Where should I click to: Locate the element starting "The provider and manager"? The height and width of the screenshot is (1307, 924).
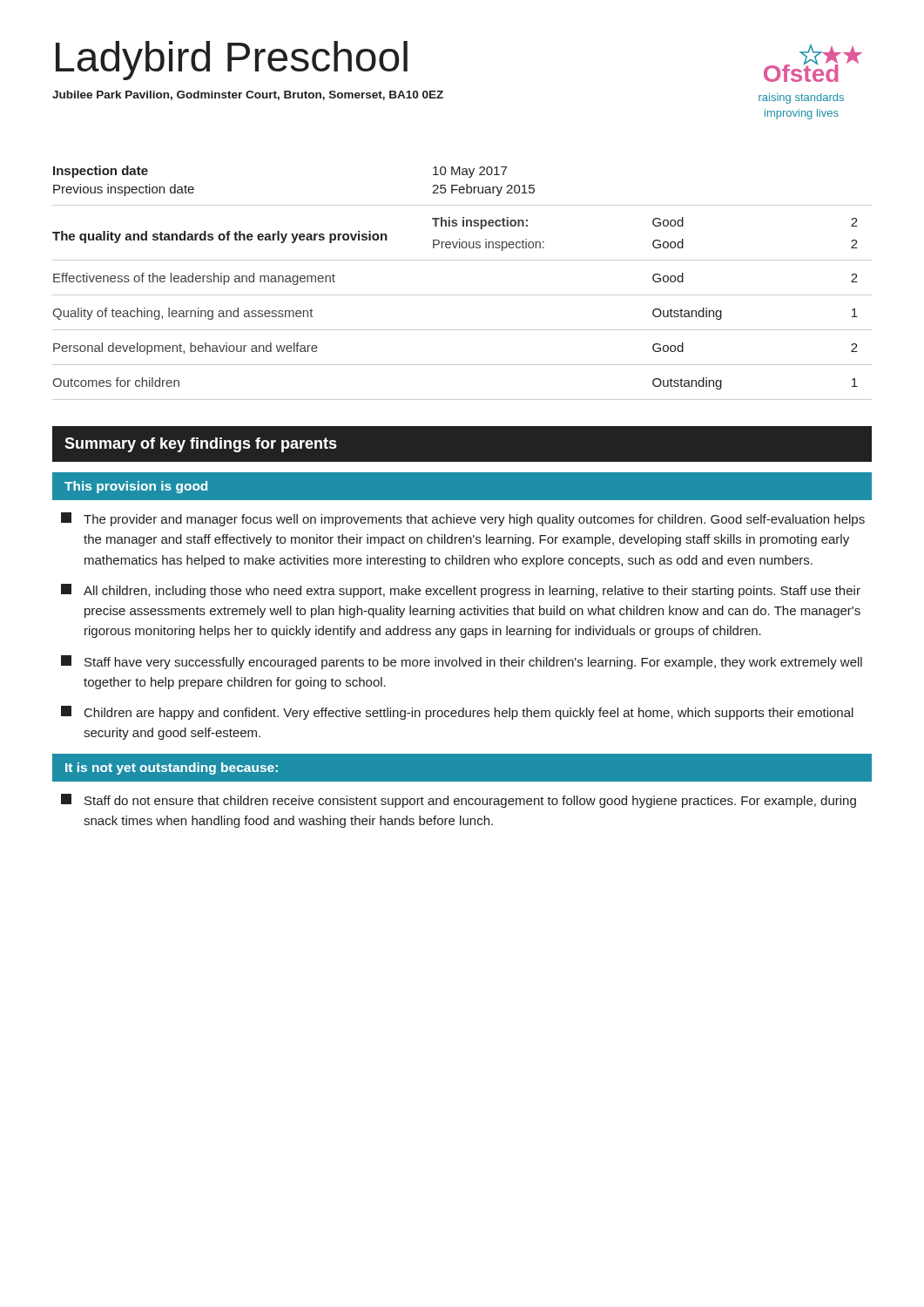(x=466, y=539)
